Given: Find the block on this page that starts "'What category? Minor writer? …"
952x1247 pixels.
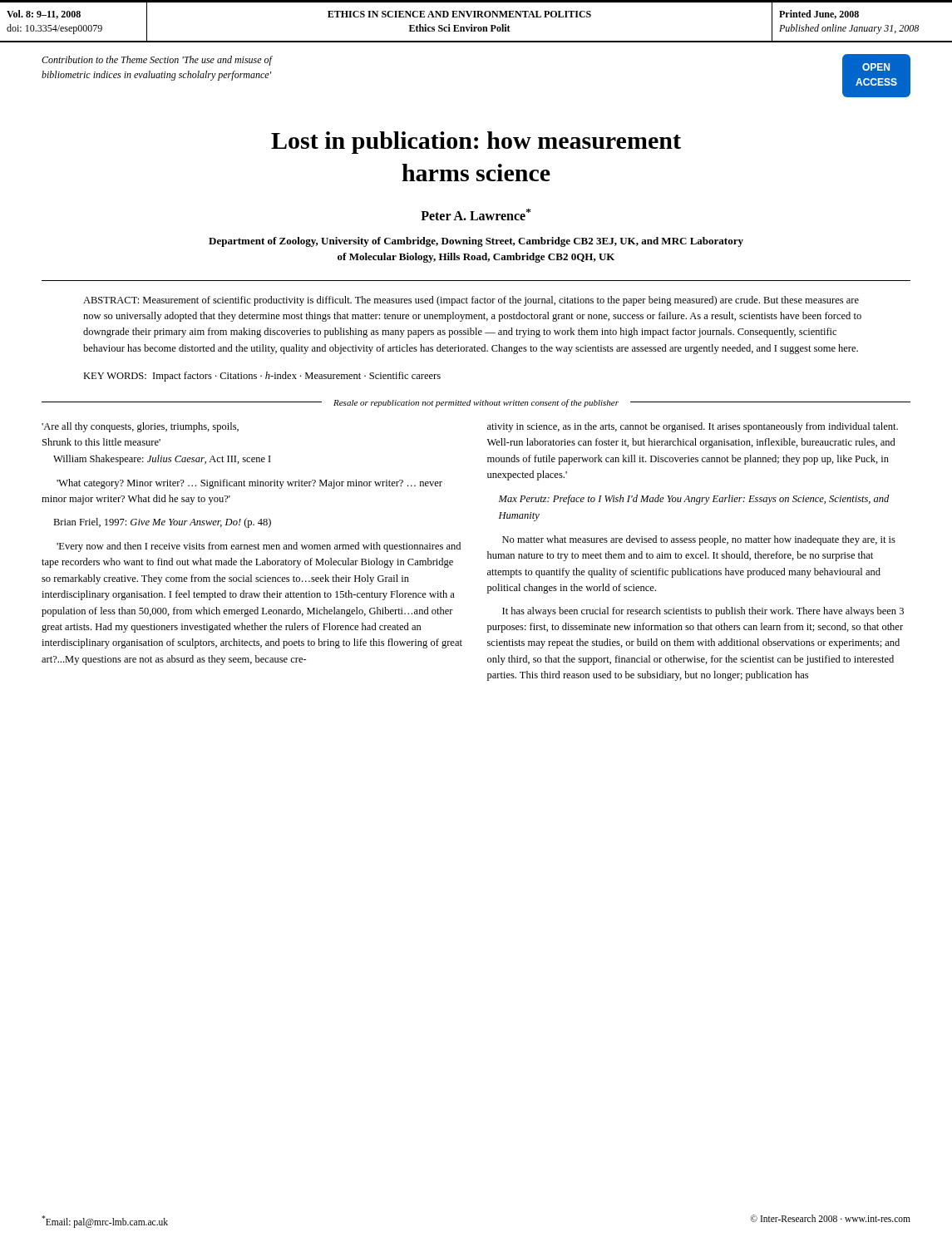Looking at the screenshot, I should pos(249,484).
